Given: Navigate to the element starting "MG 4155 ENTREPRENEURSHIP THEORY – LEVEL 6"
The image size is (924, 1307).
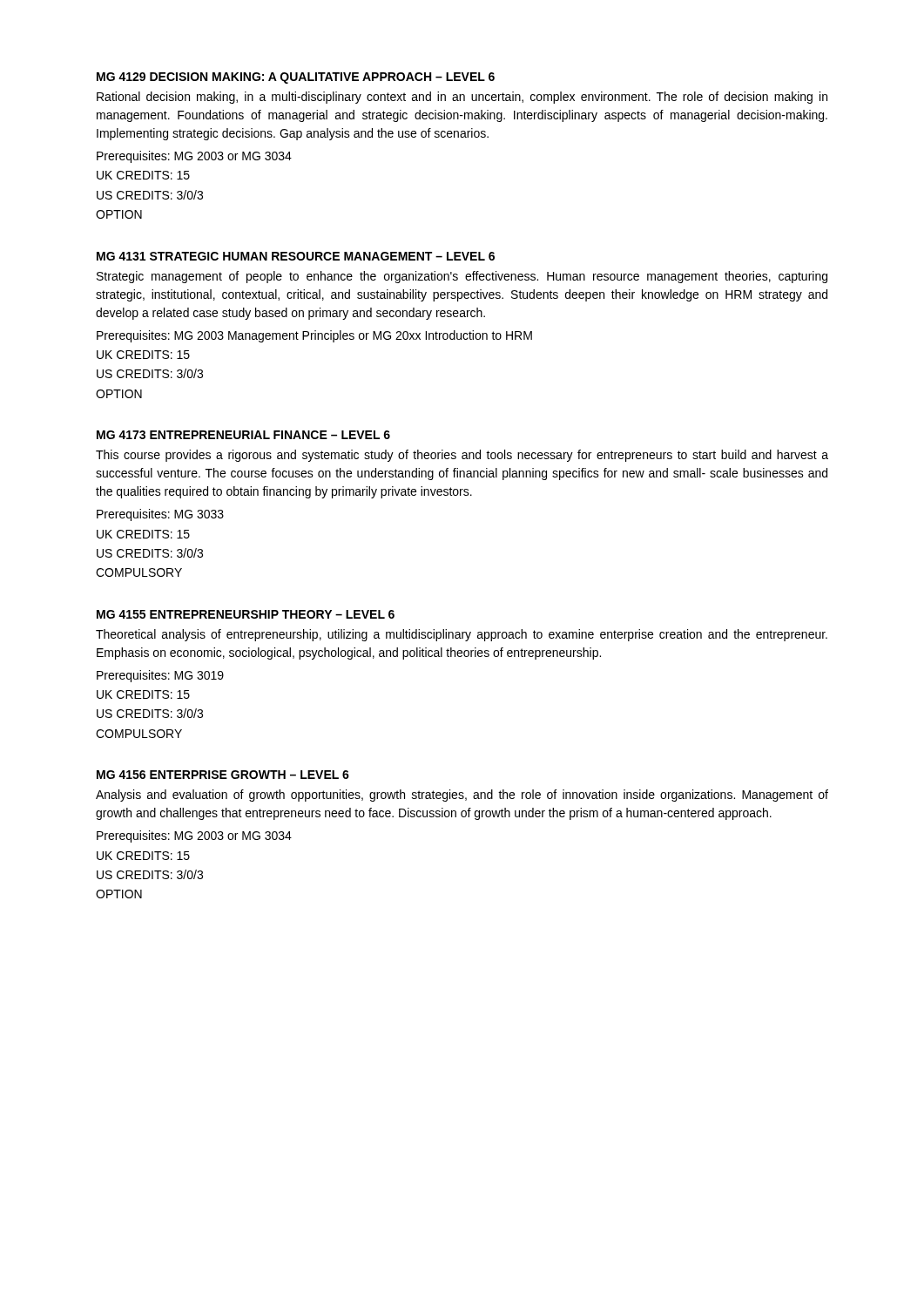Looking at the screenshot, I should [x=245, y=614].
